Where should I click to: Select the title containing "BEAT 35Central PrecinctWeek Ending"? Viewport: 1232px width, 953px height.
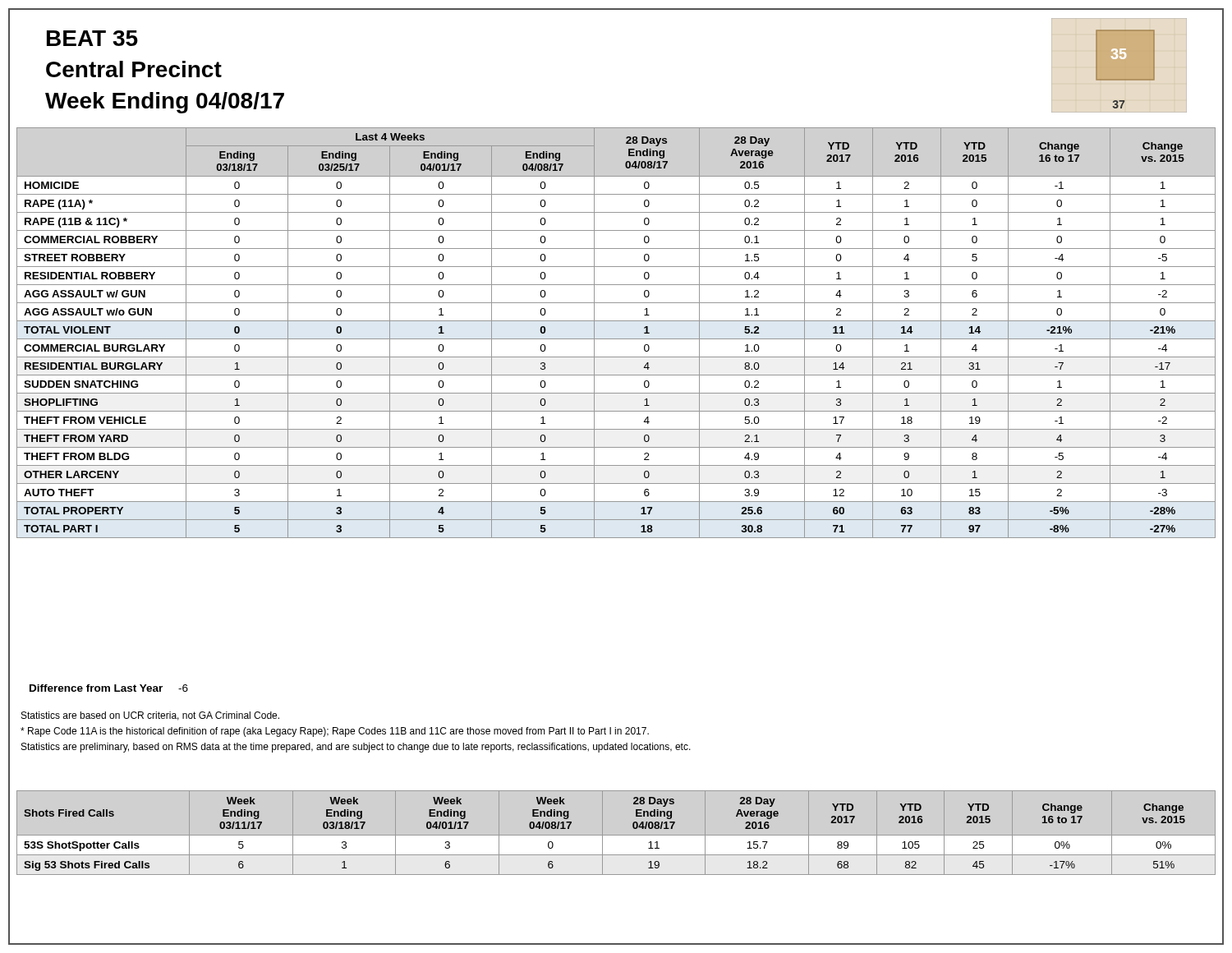pos(165,70)
